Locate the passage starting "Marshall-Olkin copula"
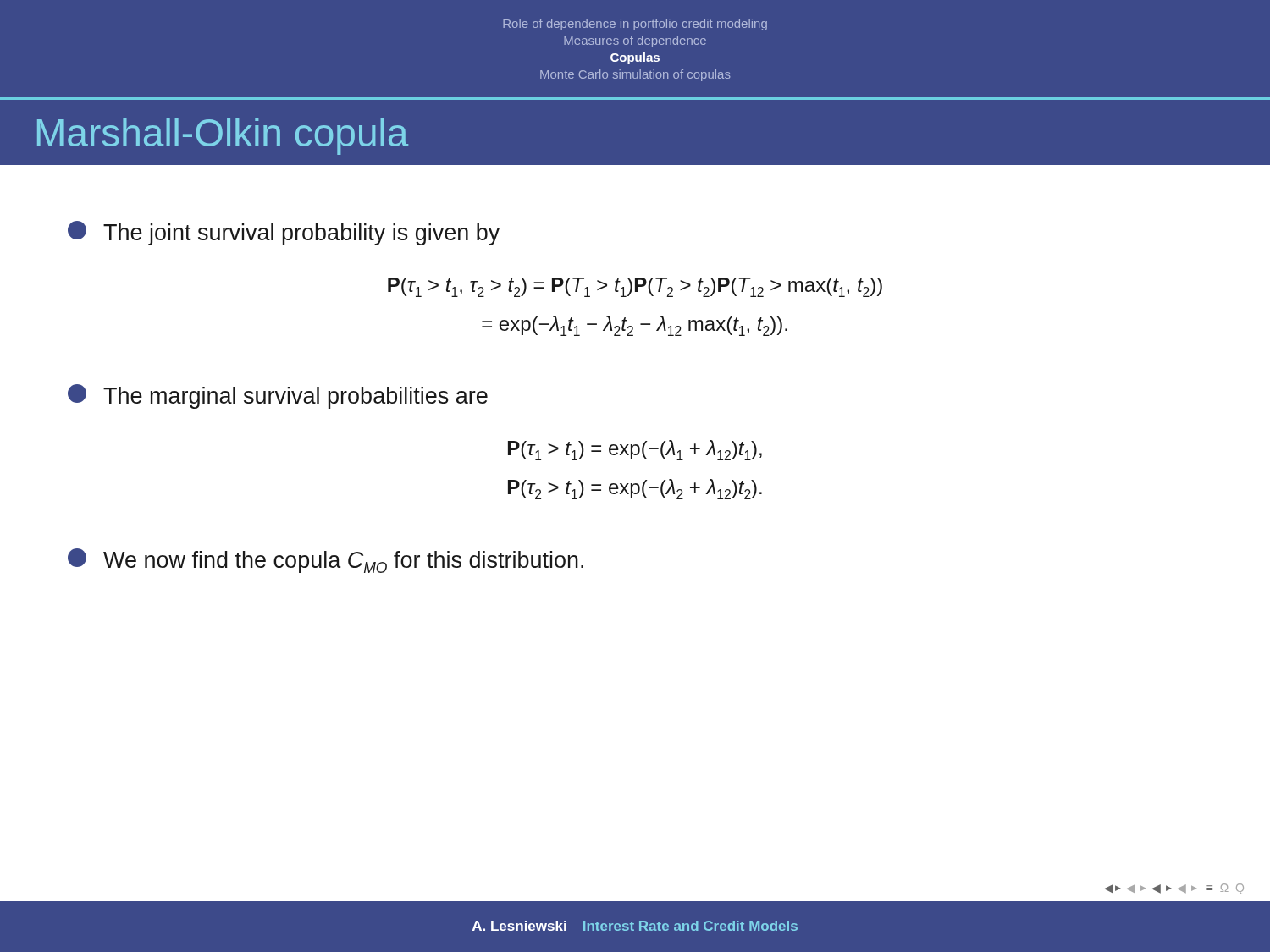Image resolution: width=1270 pixels, height=952 pixels. click(x=221, y=132)
